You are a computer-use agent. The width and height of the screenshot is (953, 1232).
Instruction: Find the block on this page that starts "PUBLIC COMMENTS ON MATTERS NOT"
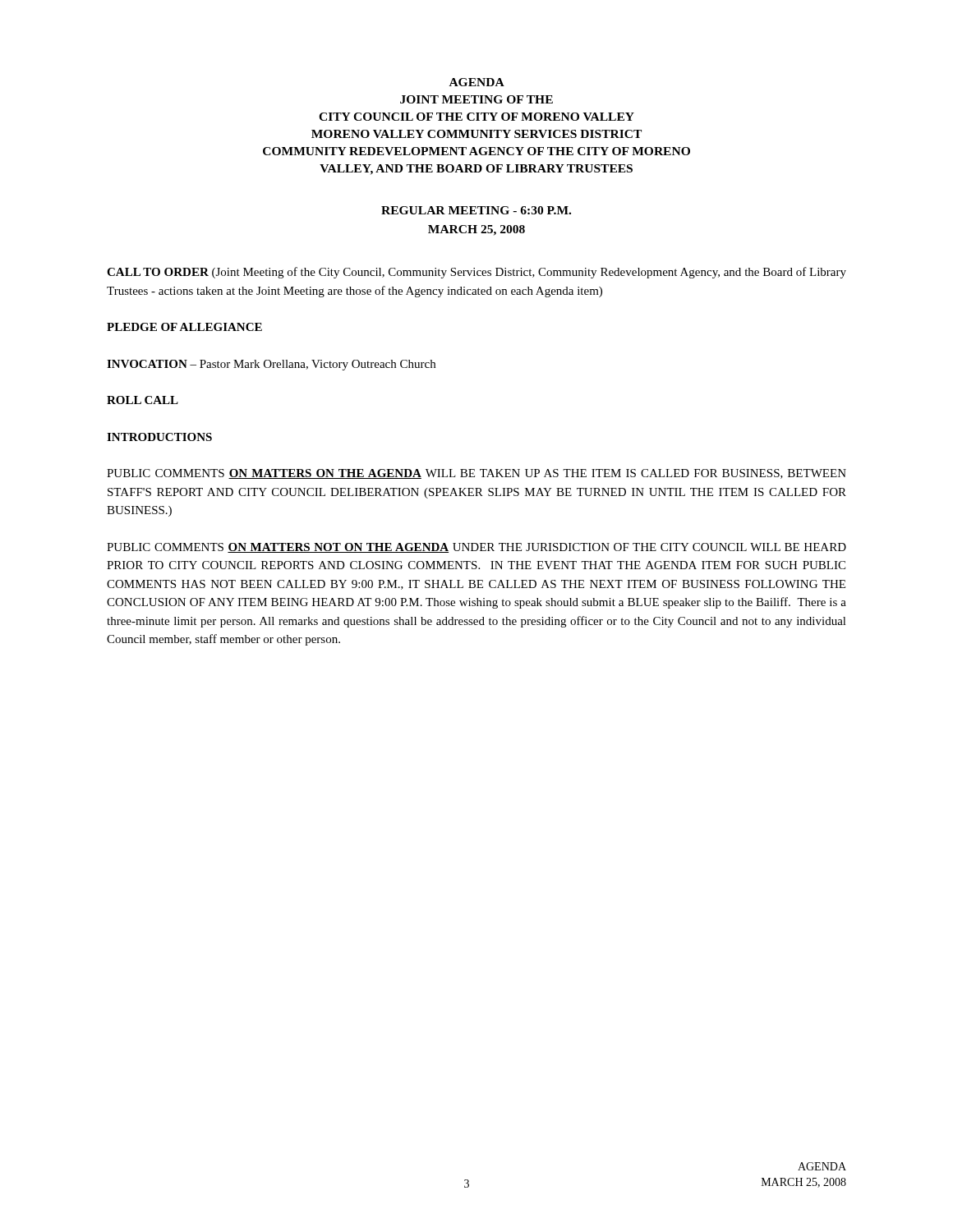tap(476, 593)
